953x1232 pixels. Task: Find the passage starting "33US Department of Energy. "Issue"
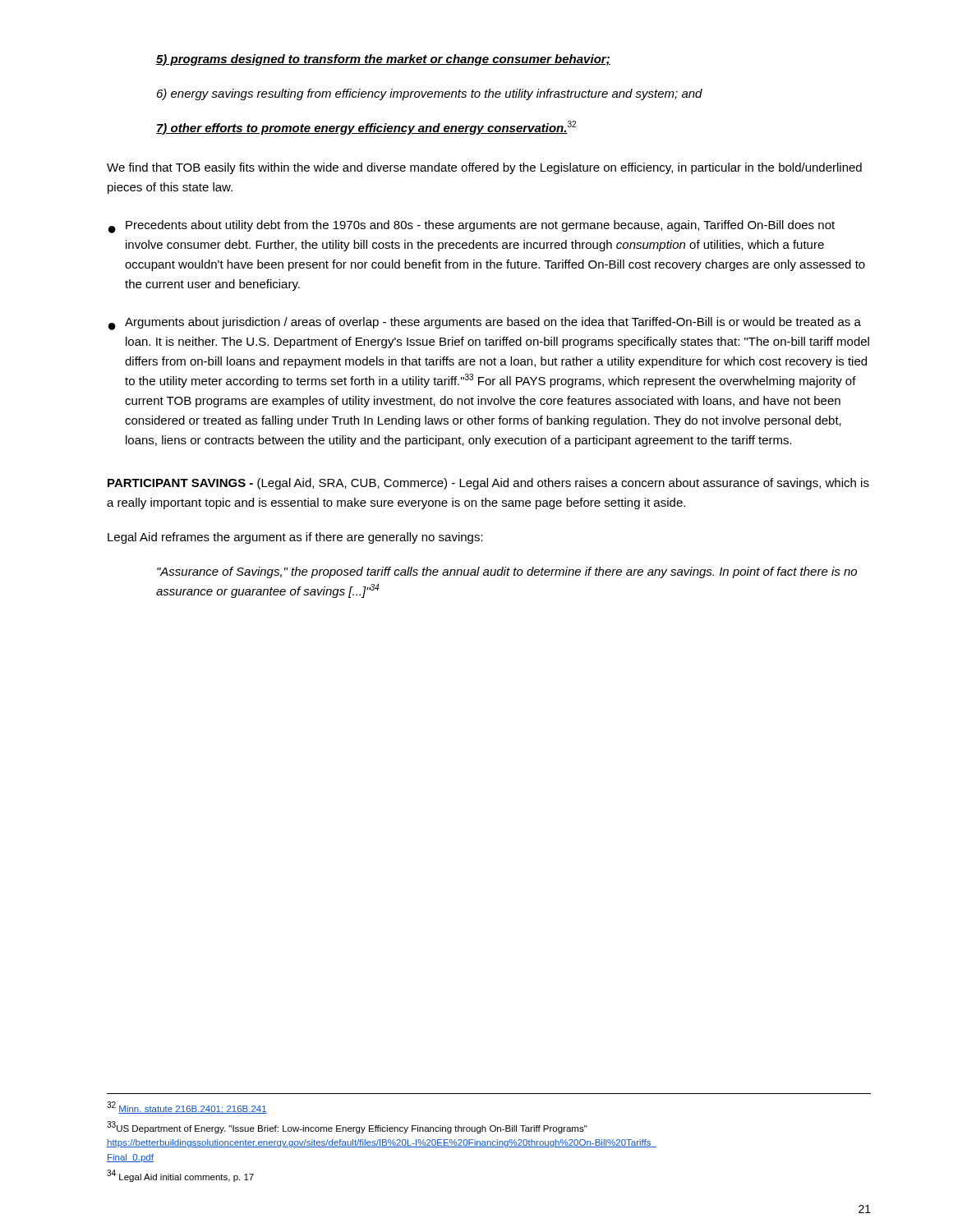click(382, 1141)
